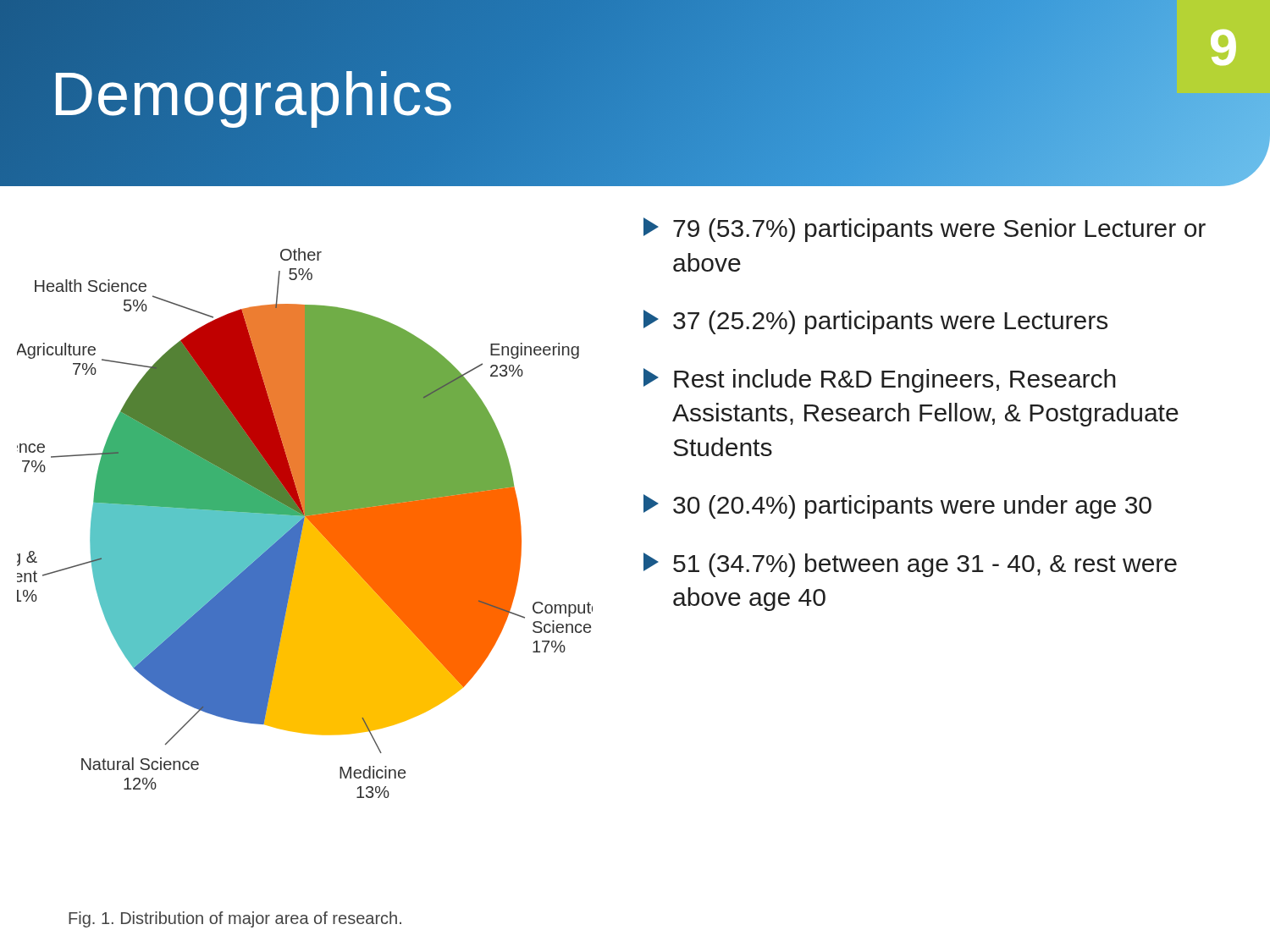
Task: Select the block starting "Rest include R&D Engineers,"
Action: point(931,413)
